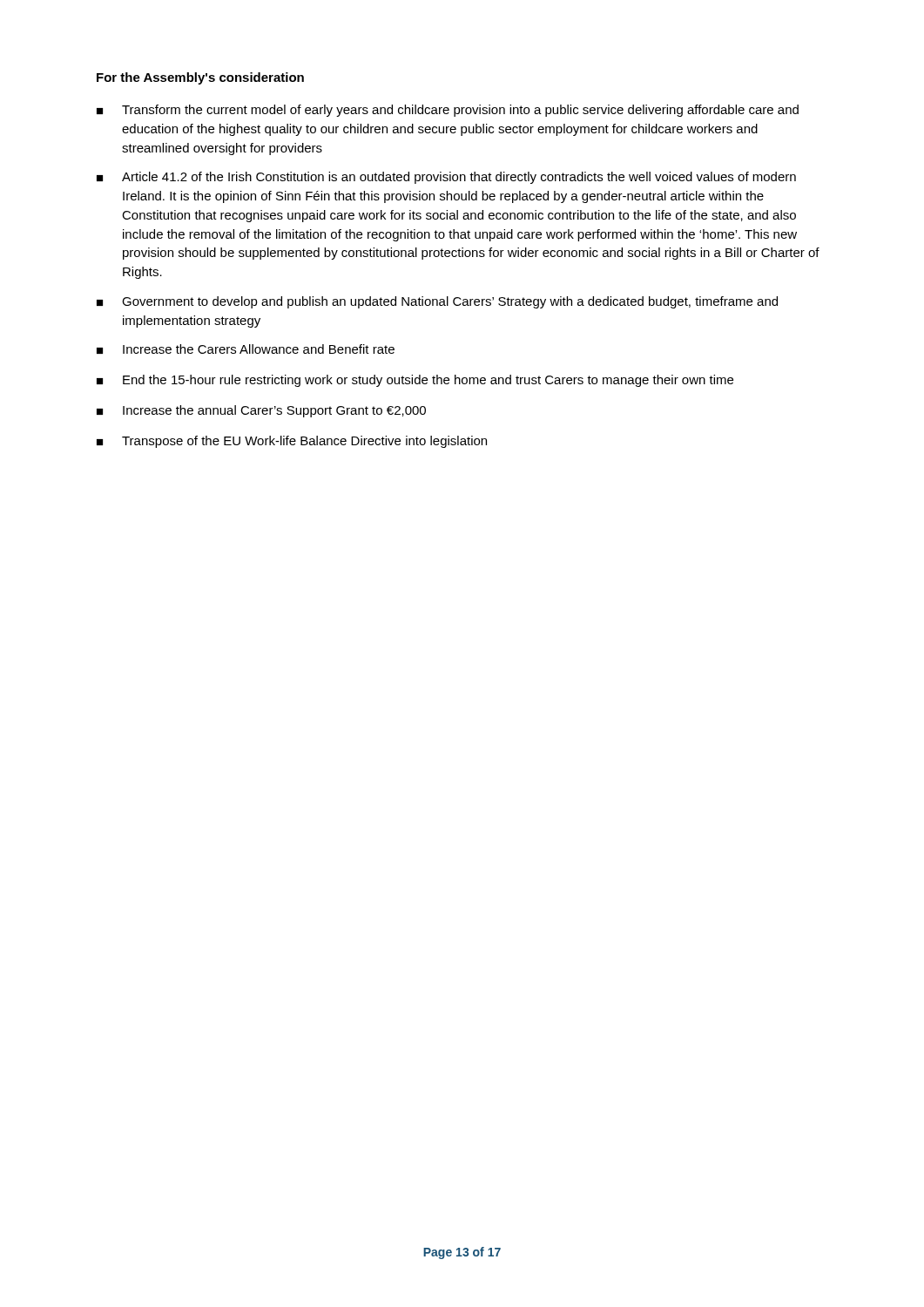Image resolution: width=924 pixels, height=1307 pixels.
Task: Find the list item with the text "■ Transpose of the EU Work-life"
Action: pos(462,441)
